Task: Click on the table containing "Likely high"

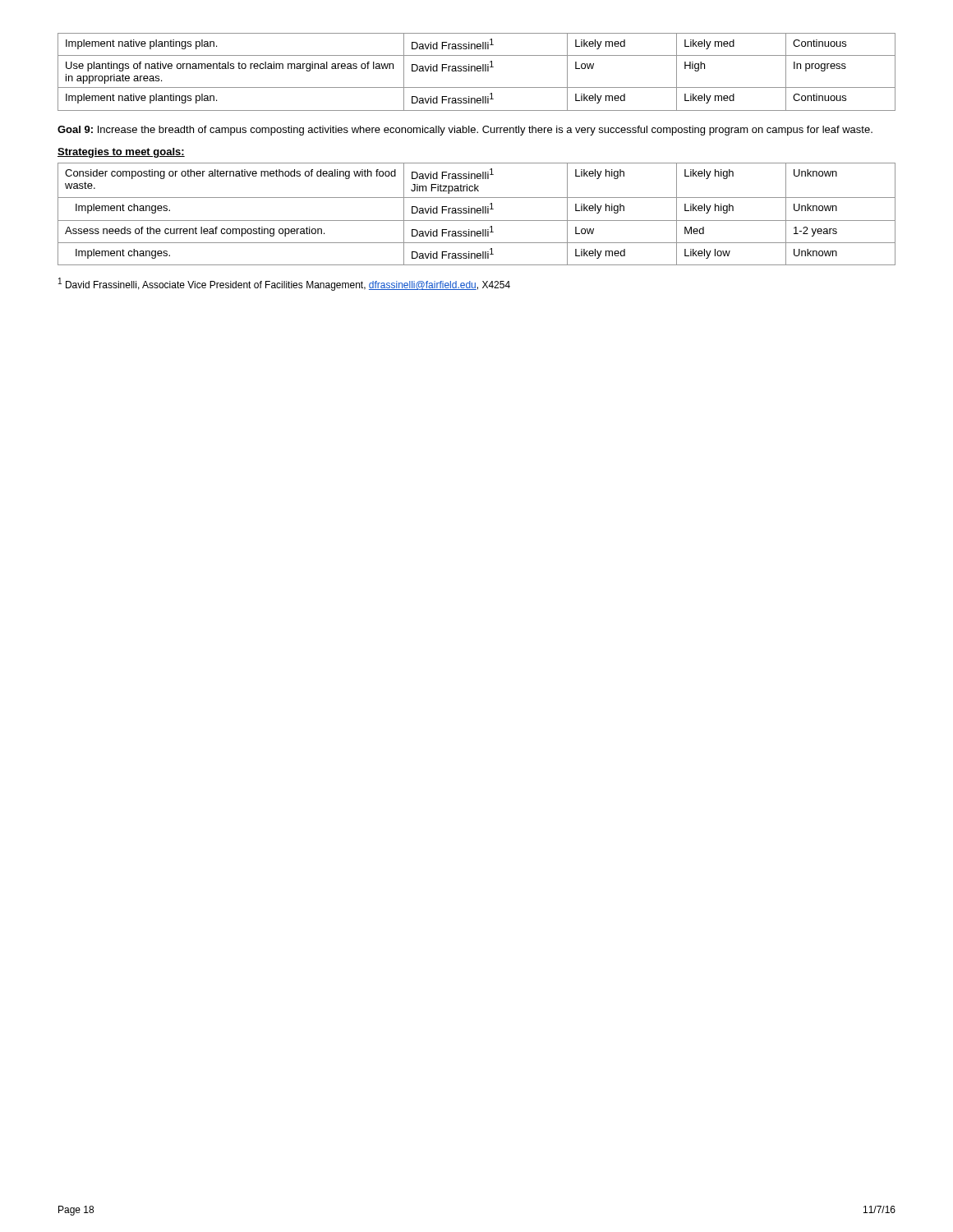Action: (x=476, y=214)
